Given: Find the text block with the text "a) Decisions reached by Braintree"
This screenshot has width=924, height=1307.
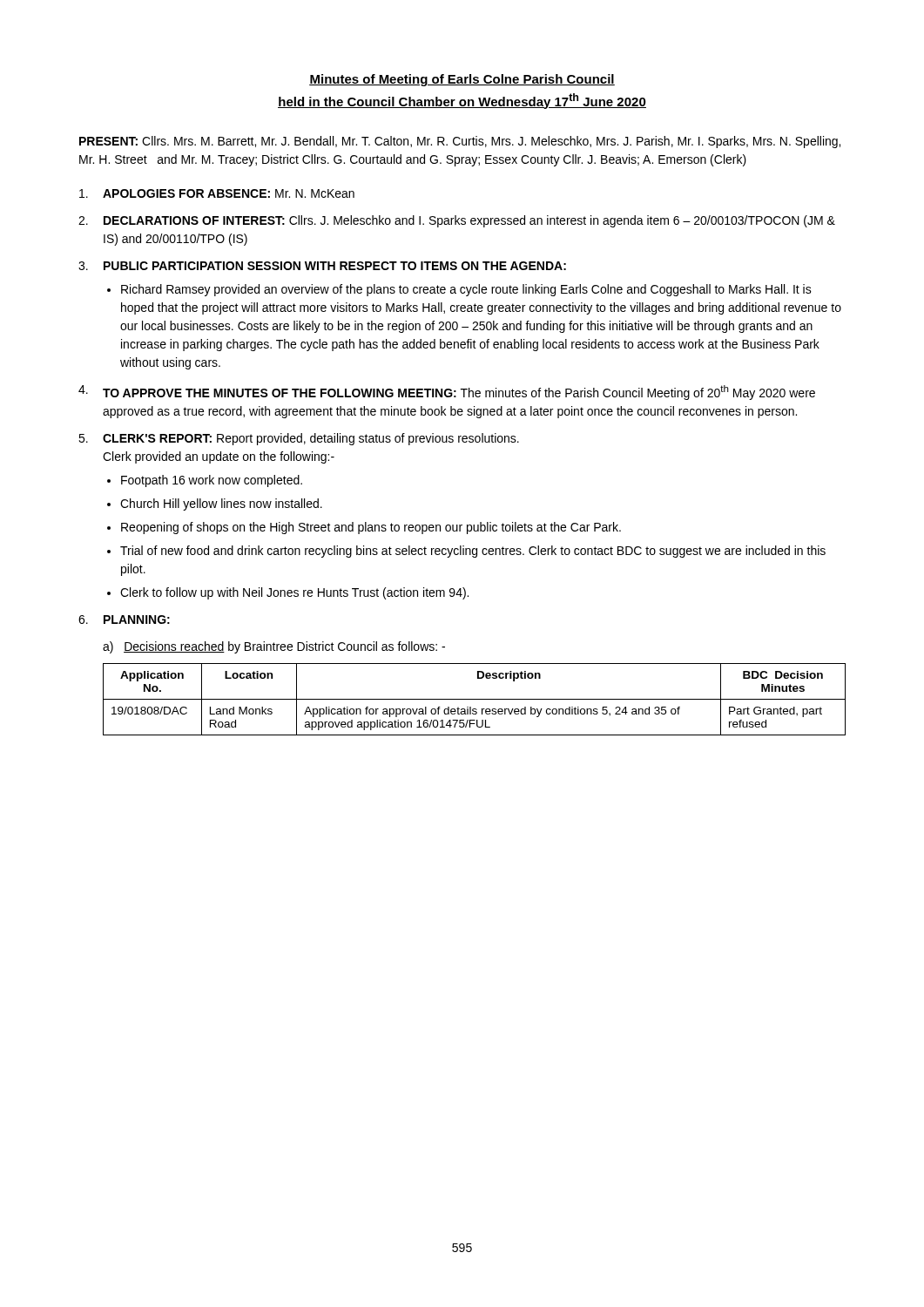Looking at the screenshot, I should pos(274,646).
